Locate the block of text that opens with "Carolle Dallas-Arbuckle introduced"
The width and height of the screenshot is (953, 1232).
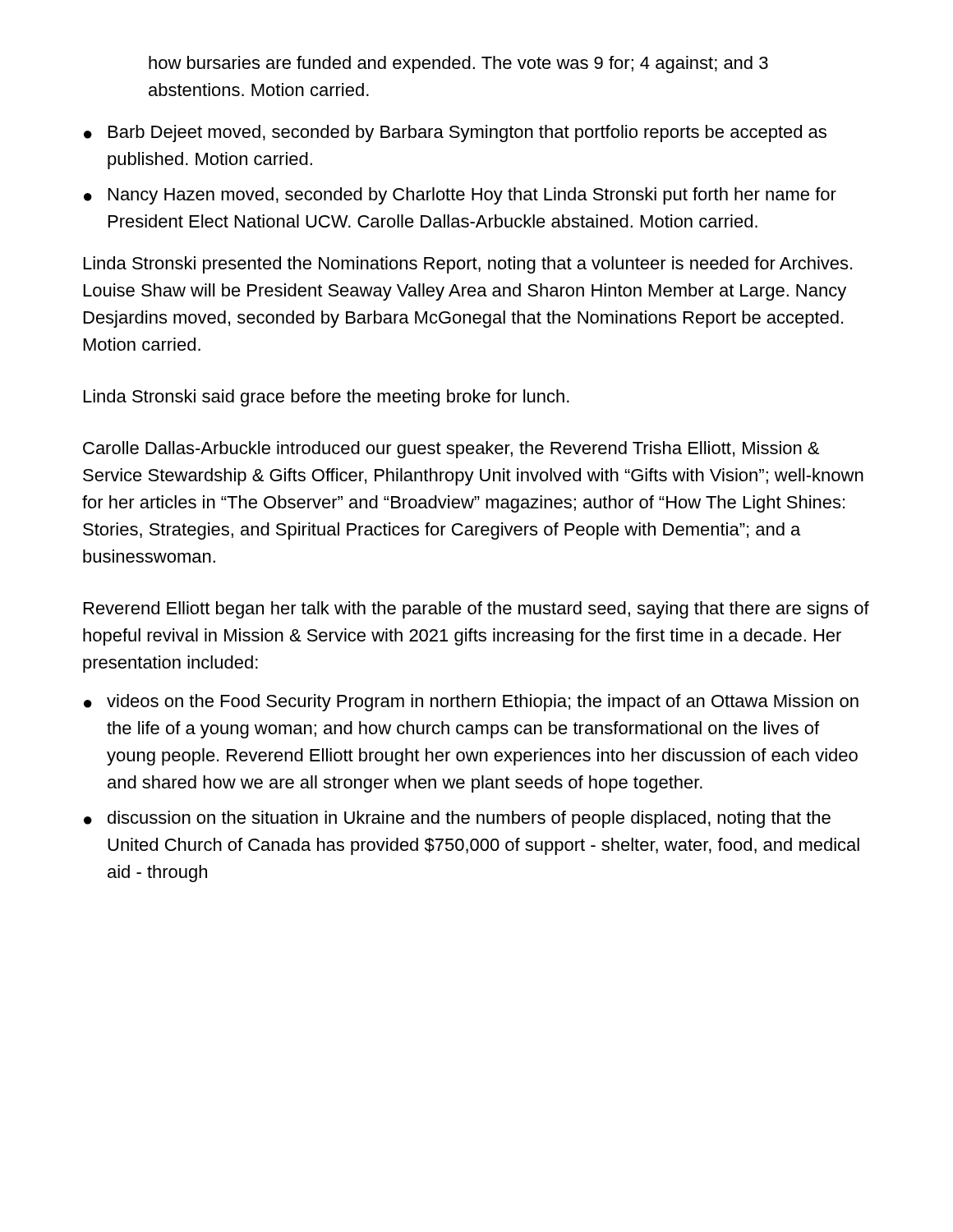coord(473,502)
